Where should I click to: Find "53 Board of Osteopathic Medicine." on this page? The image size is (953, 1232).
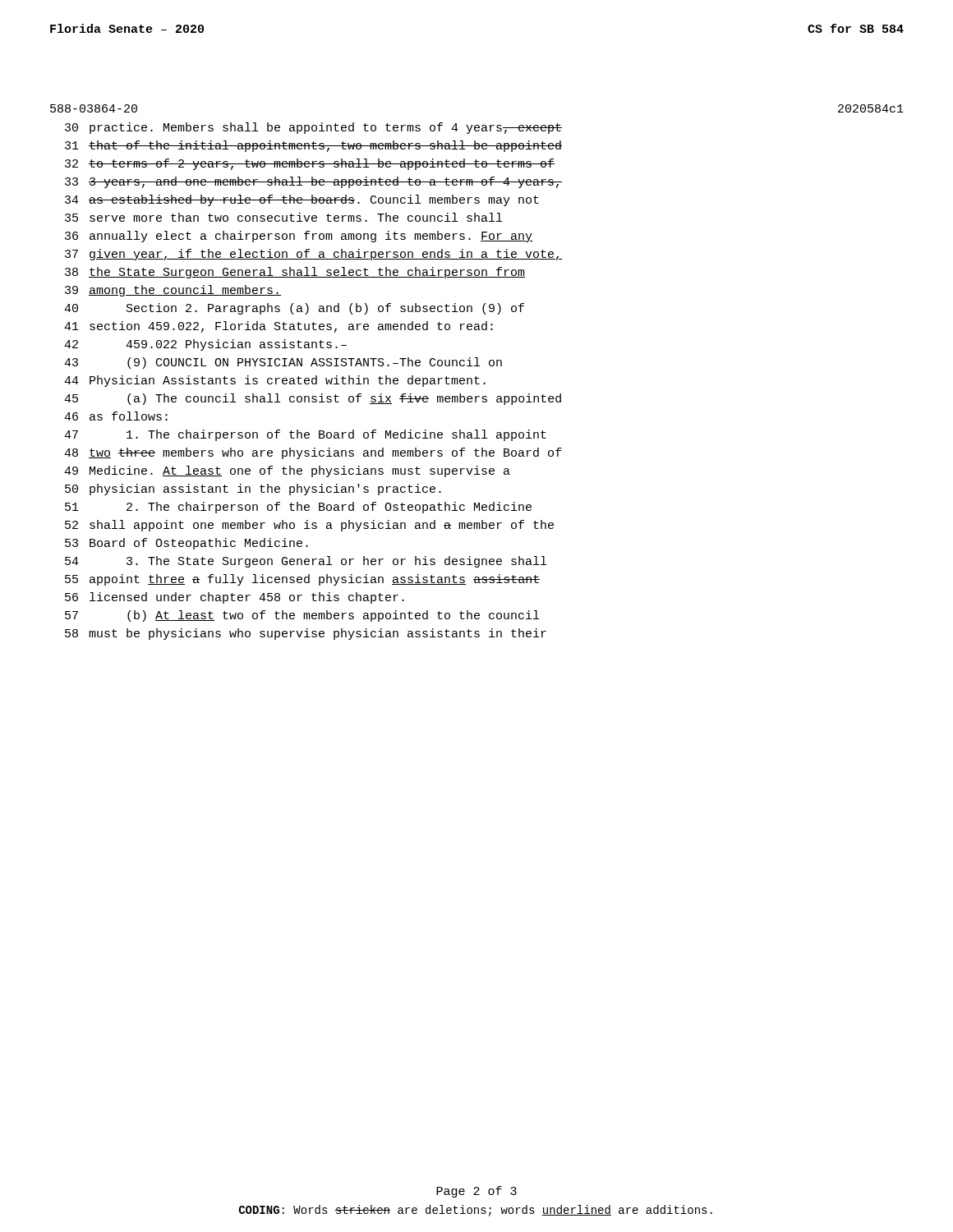point(186,544)
